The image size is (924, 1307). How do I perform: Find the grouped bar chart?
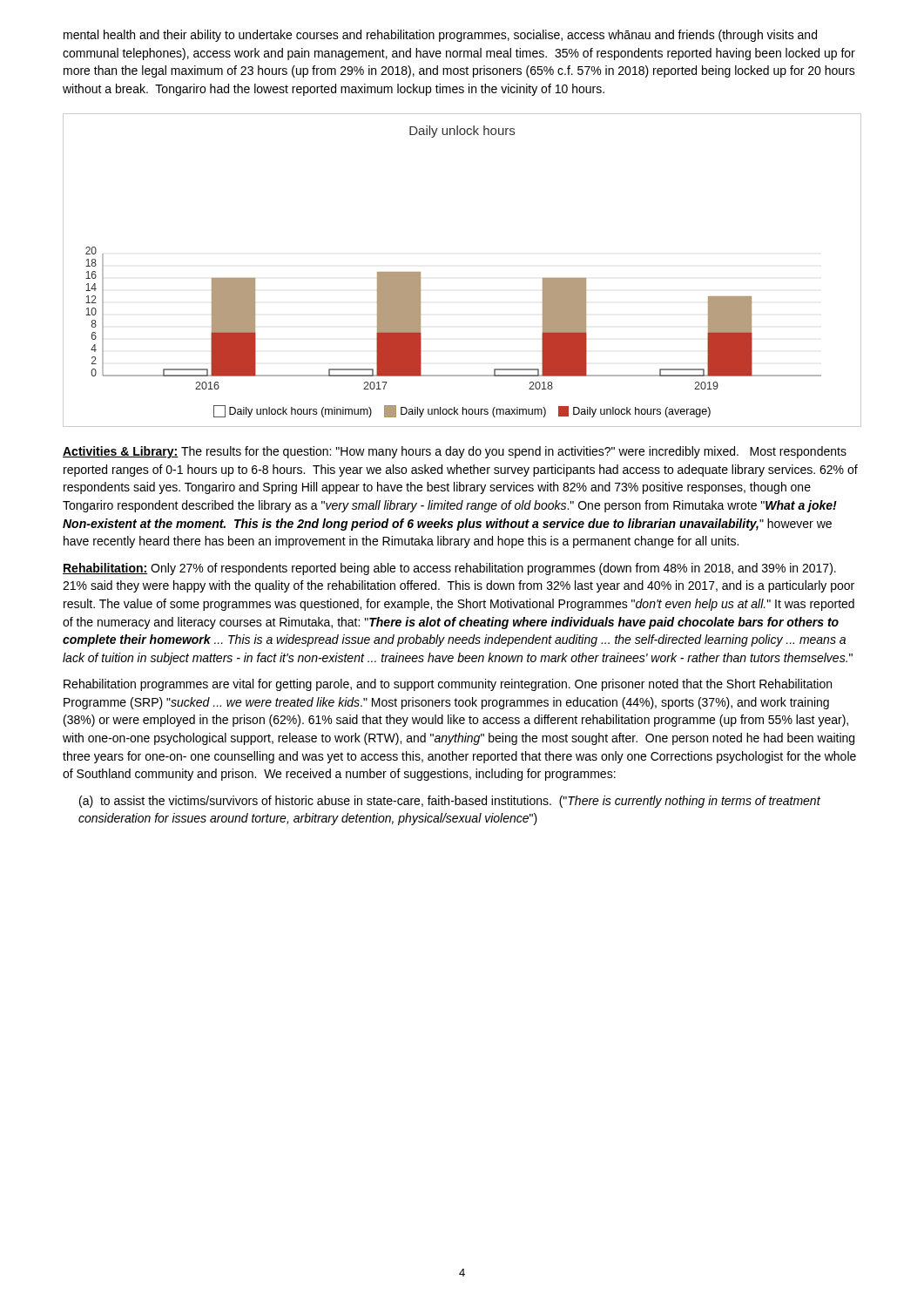(462, 270)
